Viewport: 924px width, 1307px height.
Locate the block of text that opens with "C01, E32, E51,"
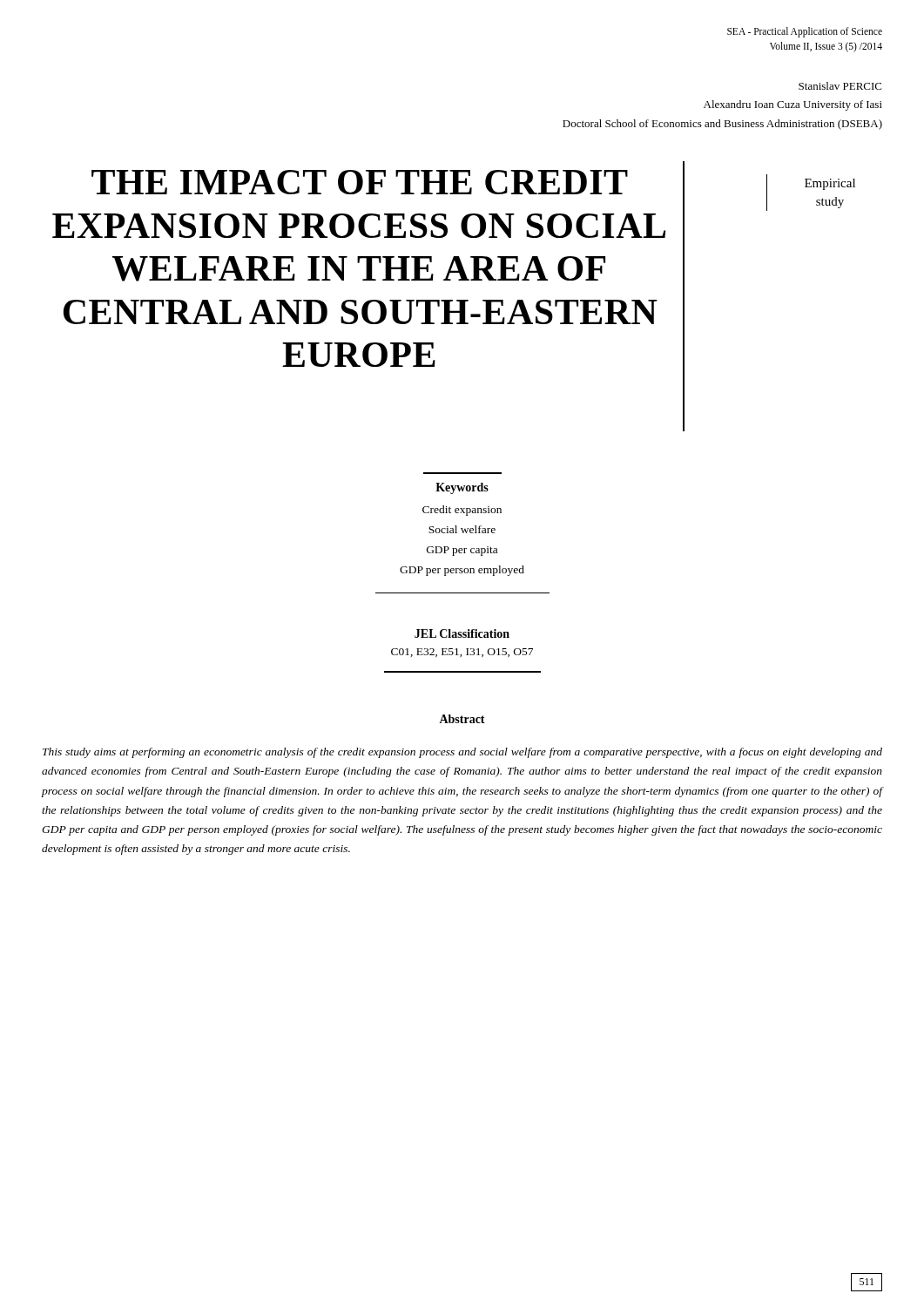point(462,651)
